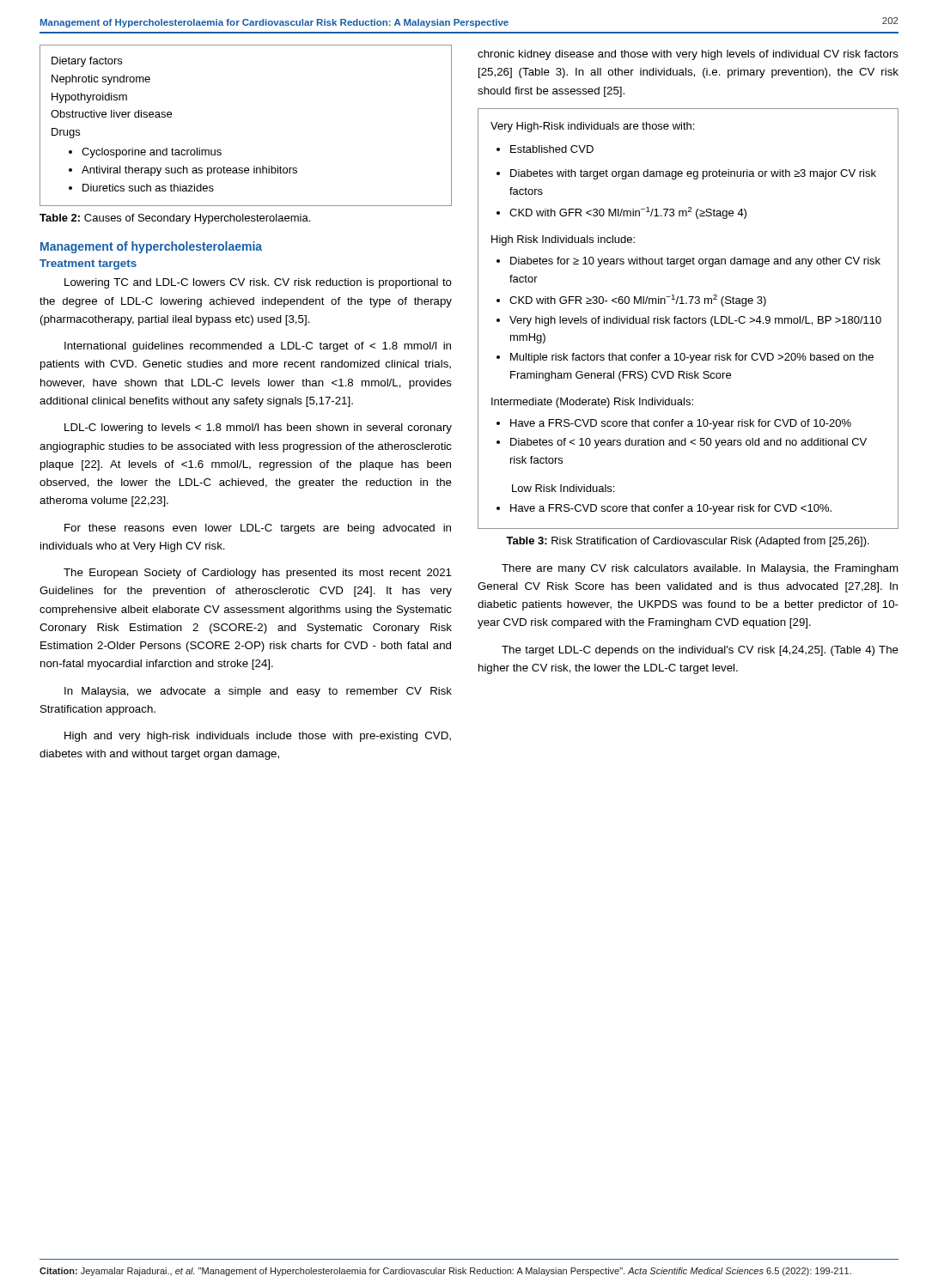
Task: Locate the text block that says "chronic kidney disease and those with"
Action: 688,72
